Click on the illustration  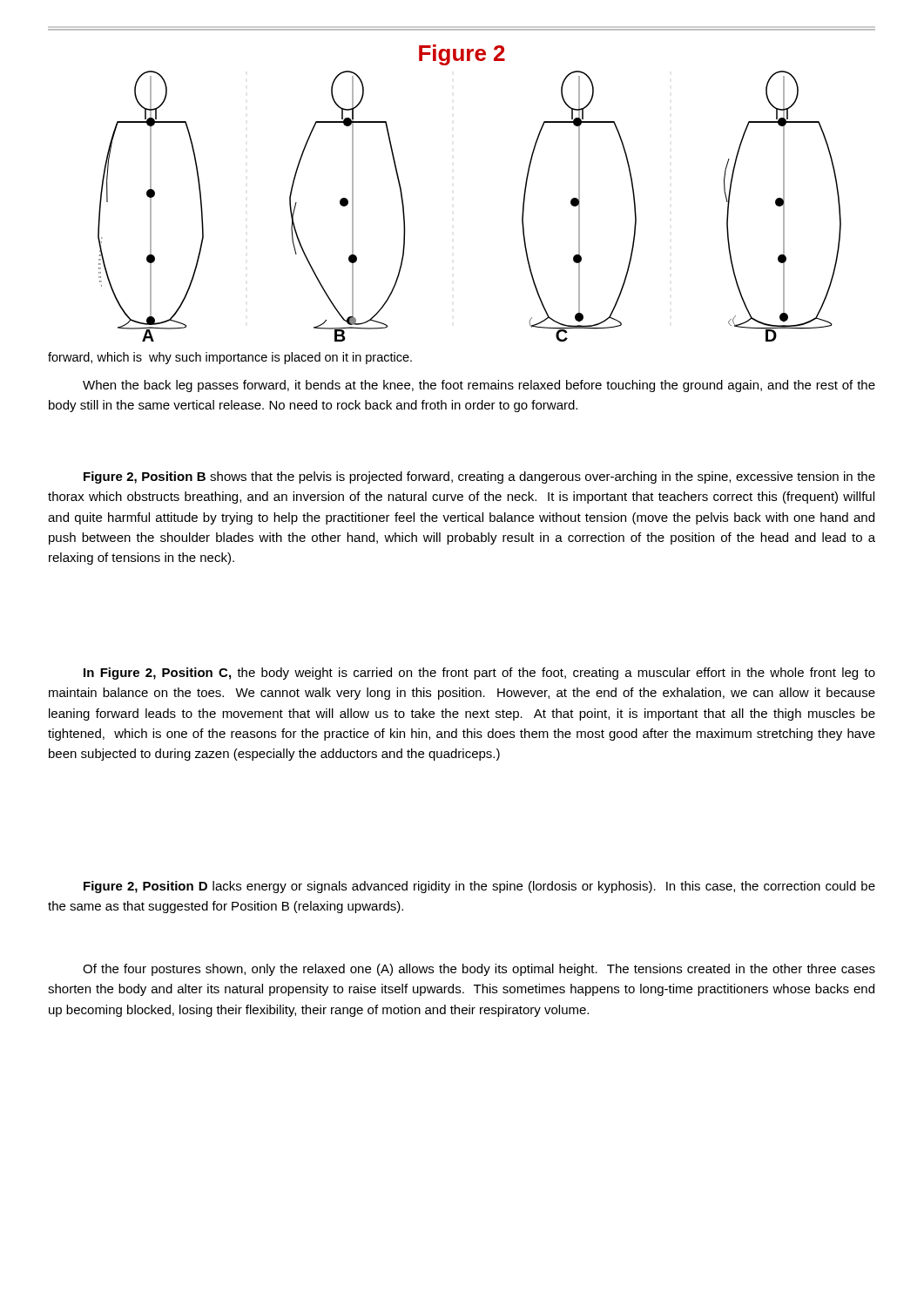click(462, 188)
